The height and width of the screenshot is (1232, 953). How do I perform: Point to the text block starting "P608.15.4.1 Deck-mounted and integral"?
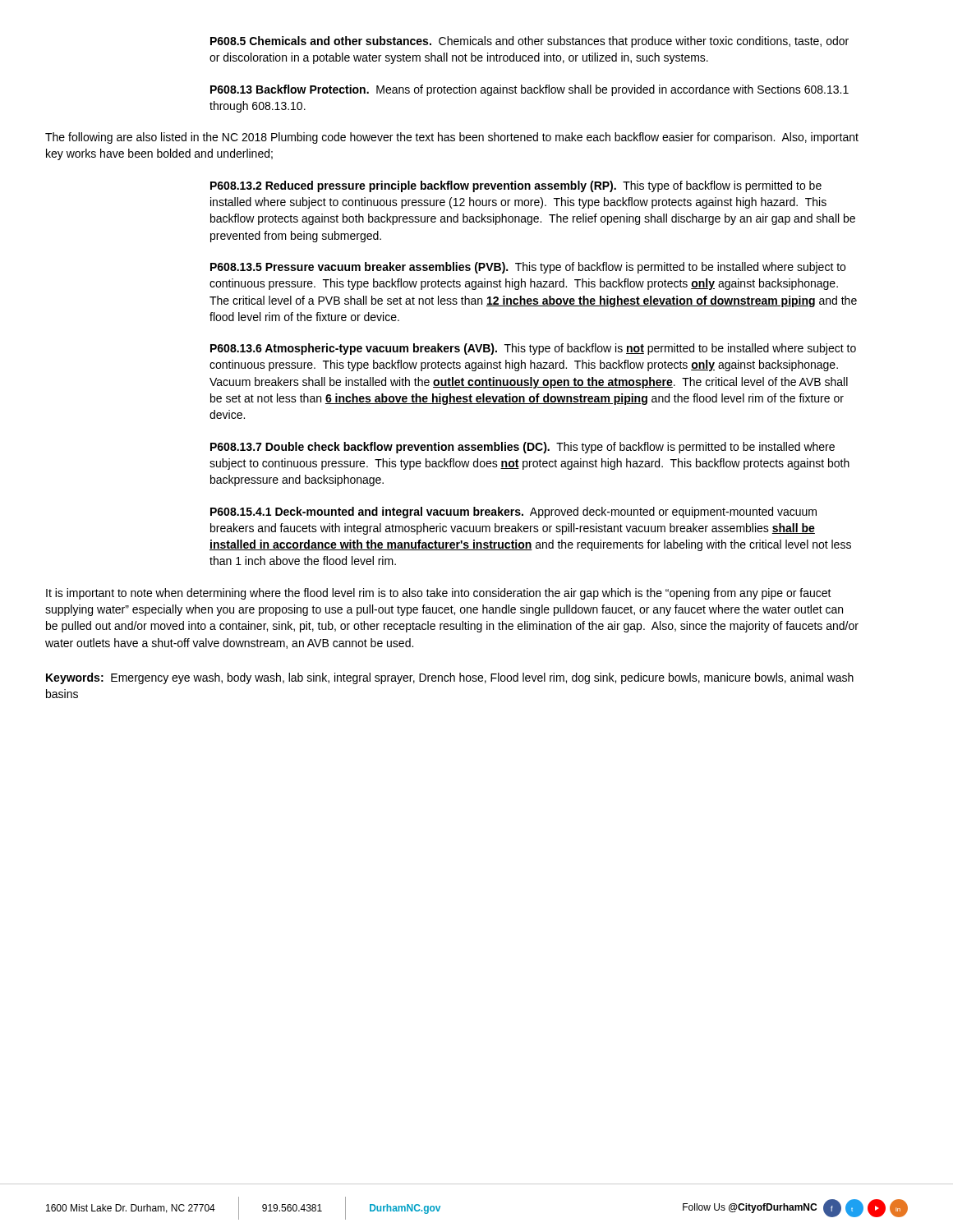(534, 536)
